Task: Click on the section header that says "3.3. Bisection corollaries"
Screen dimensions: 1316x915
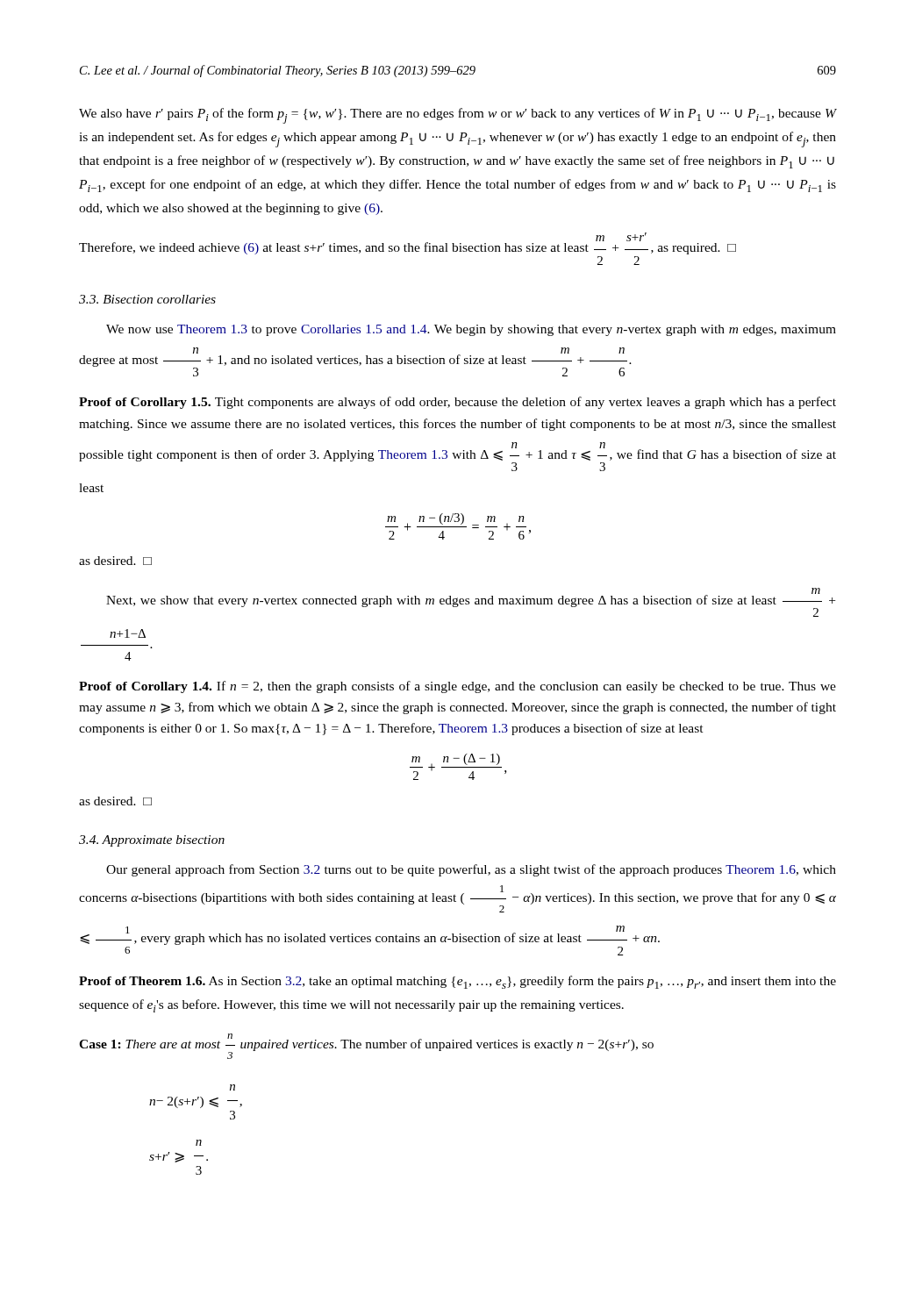Action: coord(147,299)
